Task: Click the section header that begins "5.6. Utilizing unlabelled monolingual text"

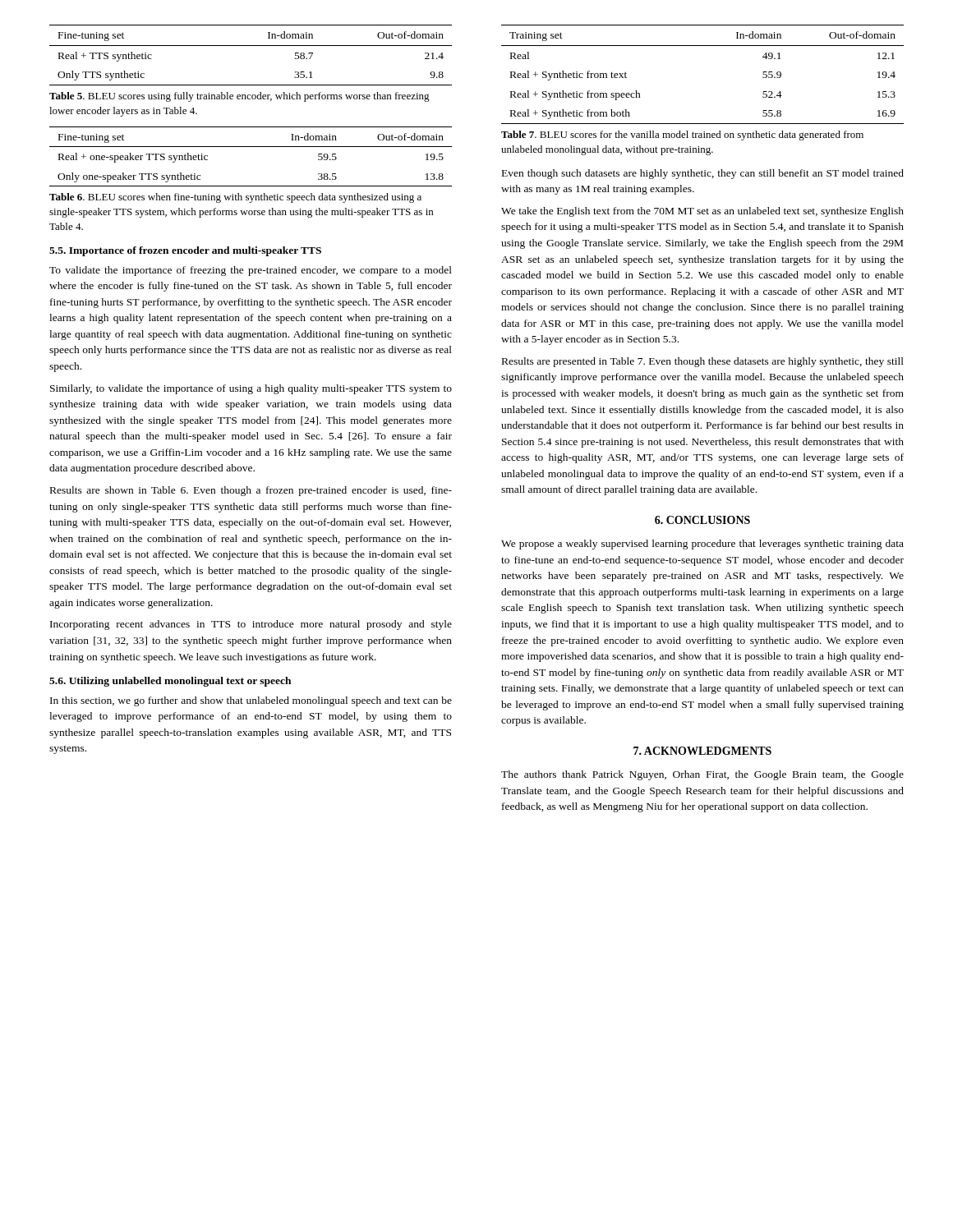Action: tap(170, 681)
